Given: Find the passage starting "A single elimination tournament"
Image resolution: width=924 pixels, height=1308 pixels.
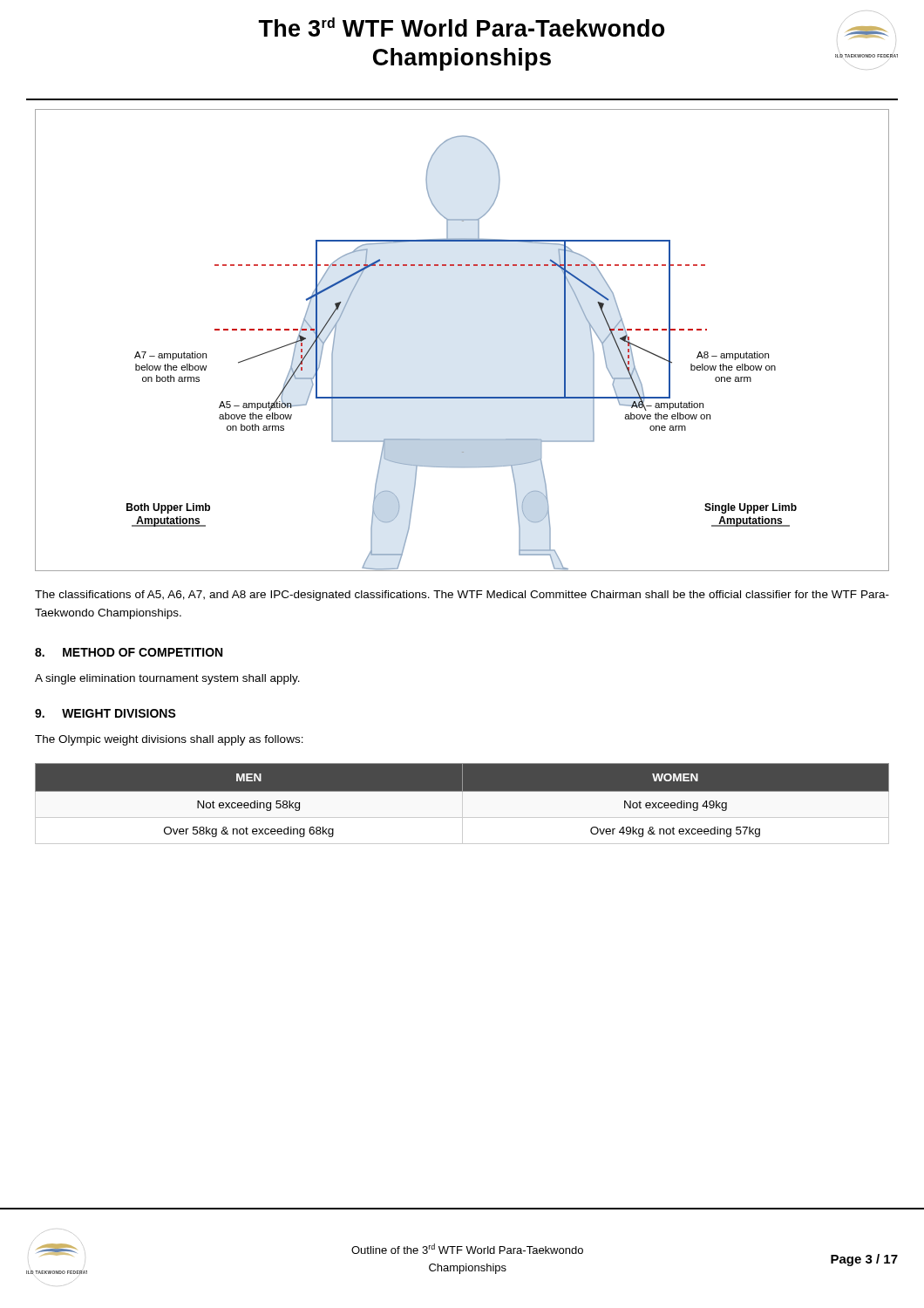Looking at the screenshot, I should pos(168,678).
